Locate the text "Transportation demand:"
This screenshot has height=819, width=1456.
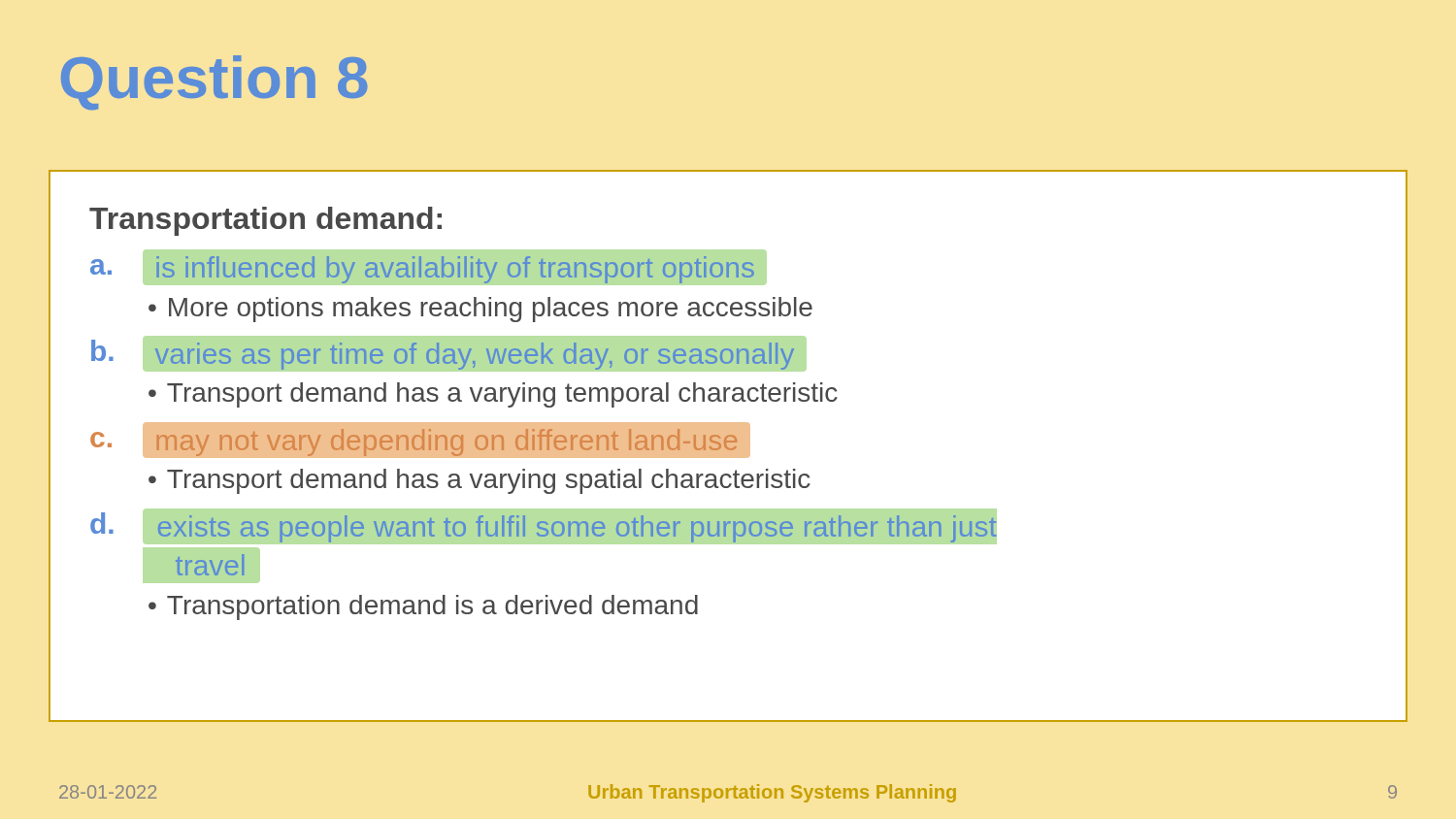[x=267, y=218]
